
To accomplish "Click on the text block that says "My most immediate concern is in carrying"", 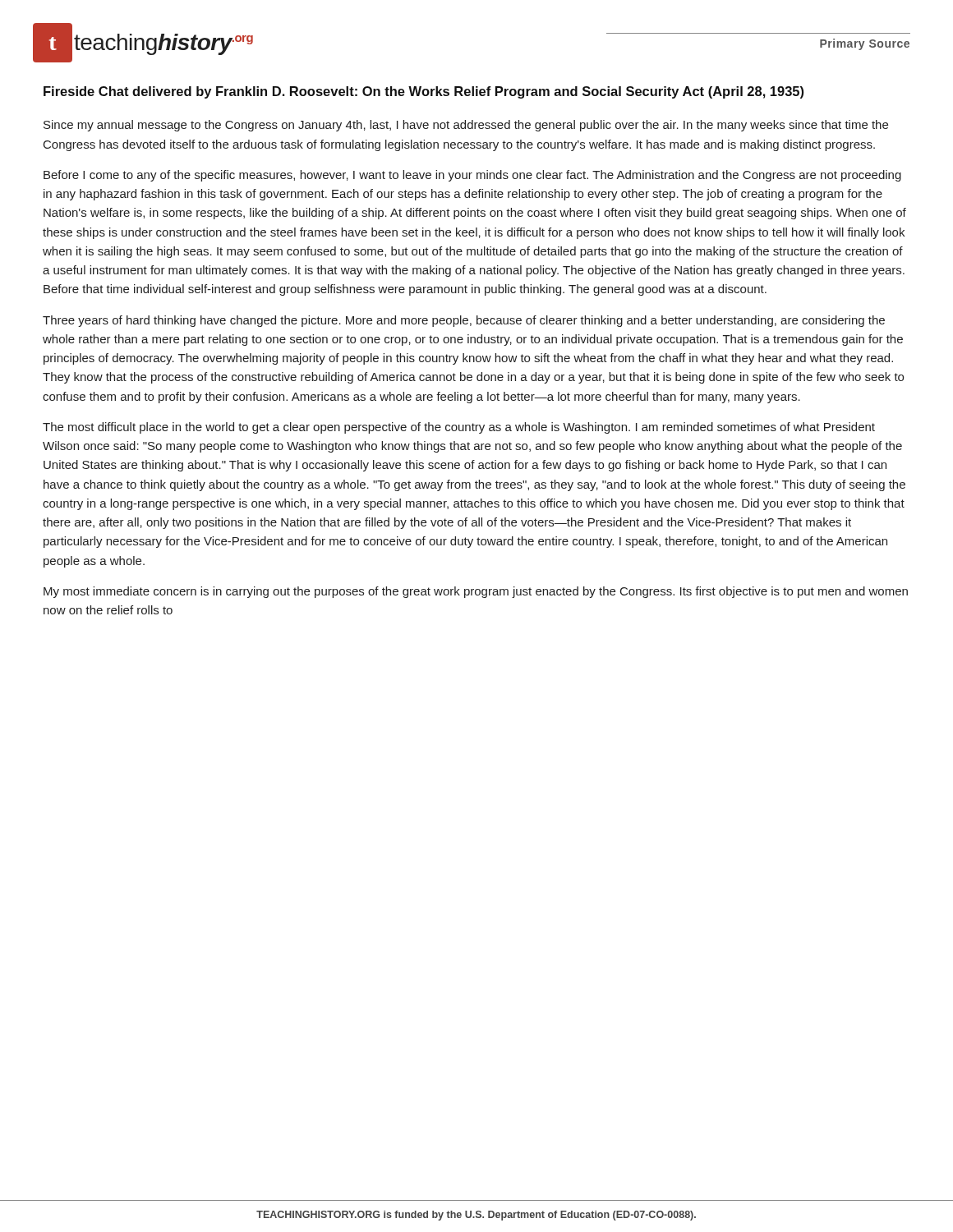I will point(476,600).
